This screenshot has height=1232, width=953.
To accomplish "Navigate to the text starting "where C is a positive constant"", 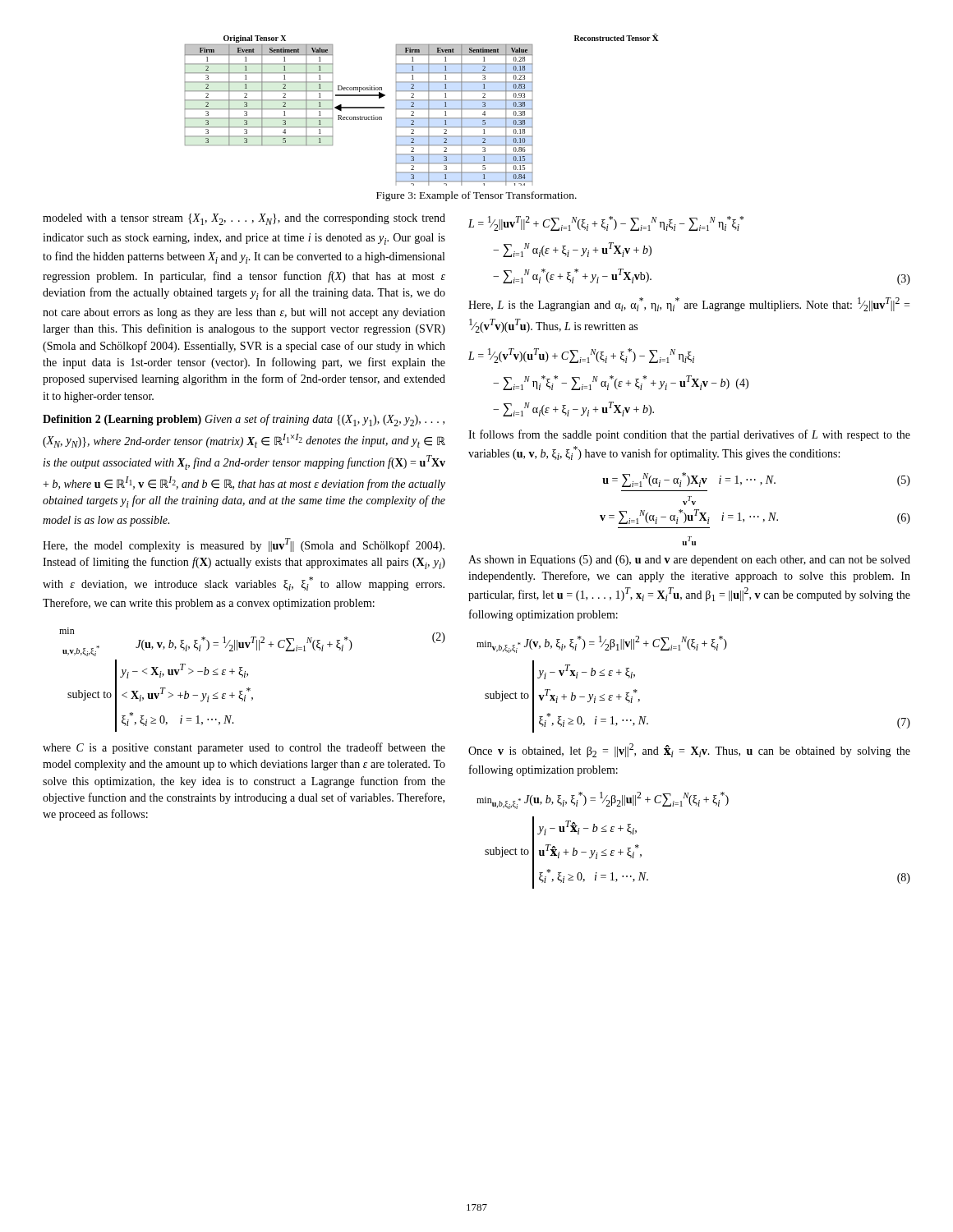I will point(244,781).
